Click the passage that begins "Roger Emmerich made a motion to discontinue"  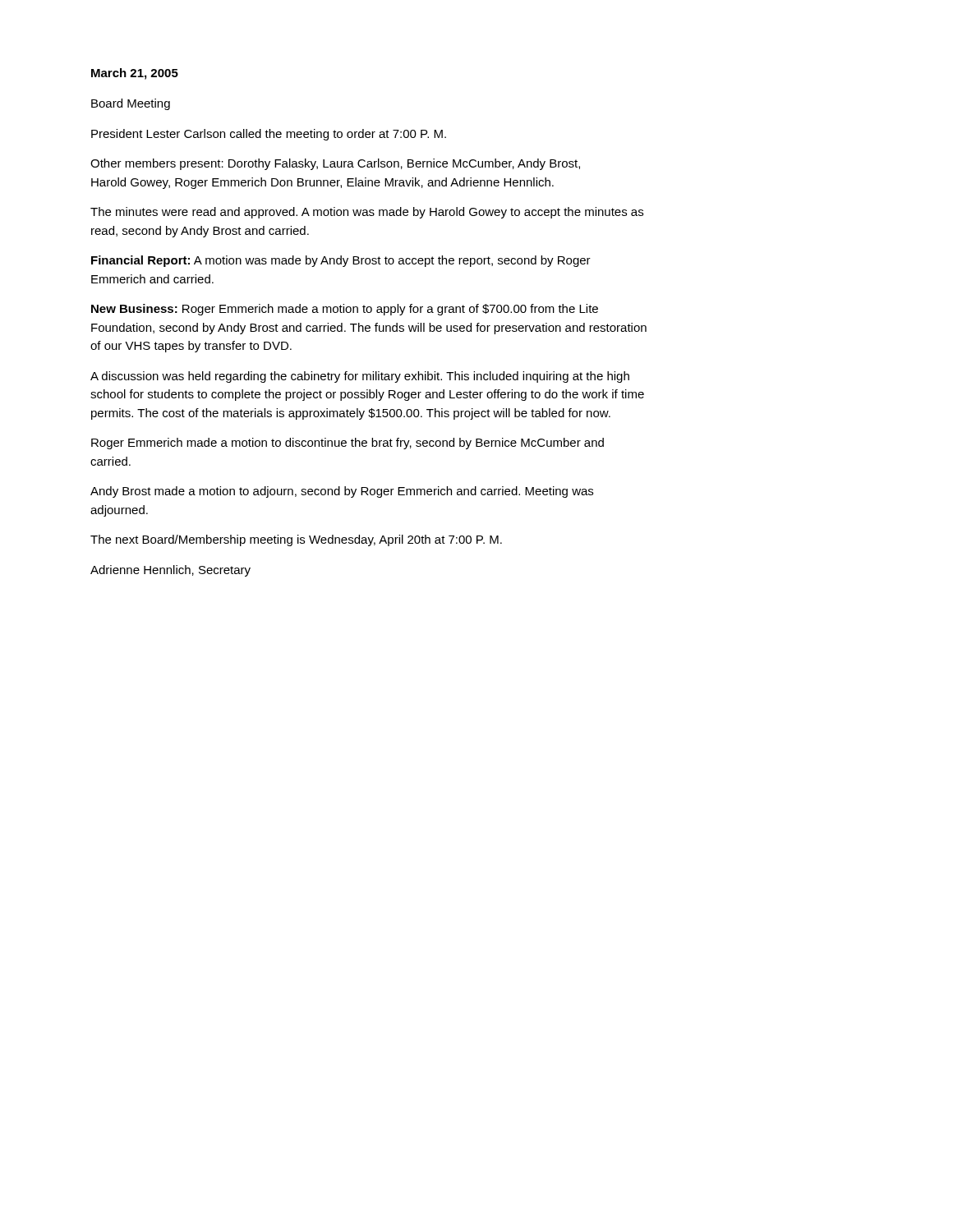coord(347,452)
